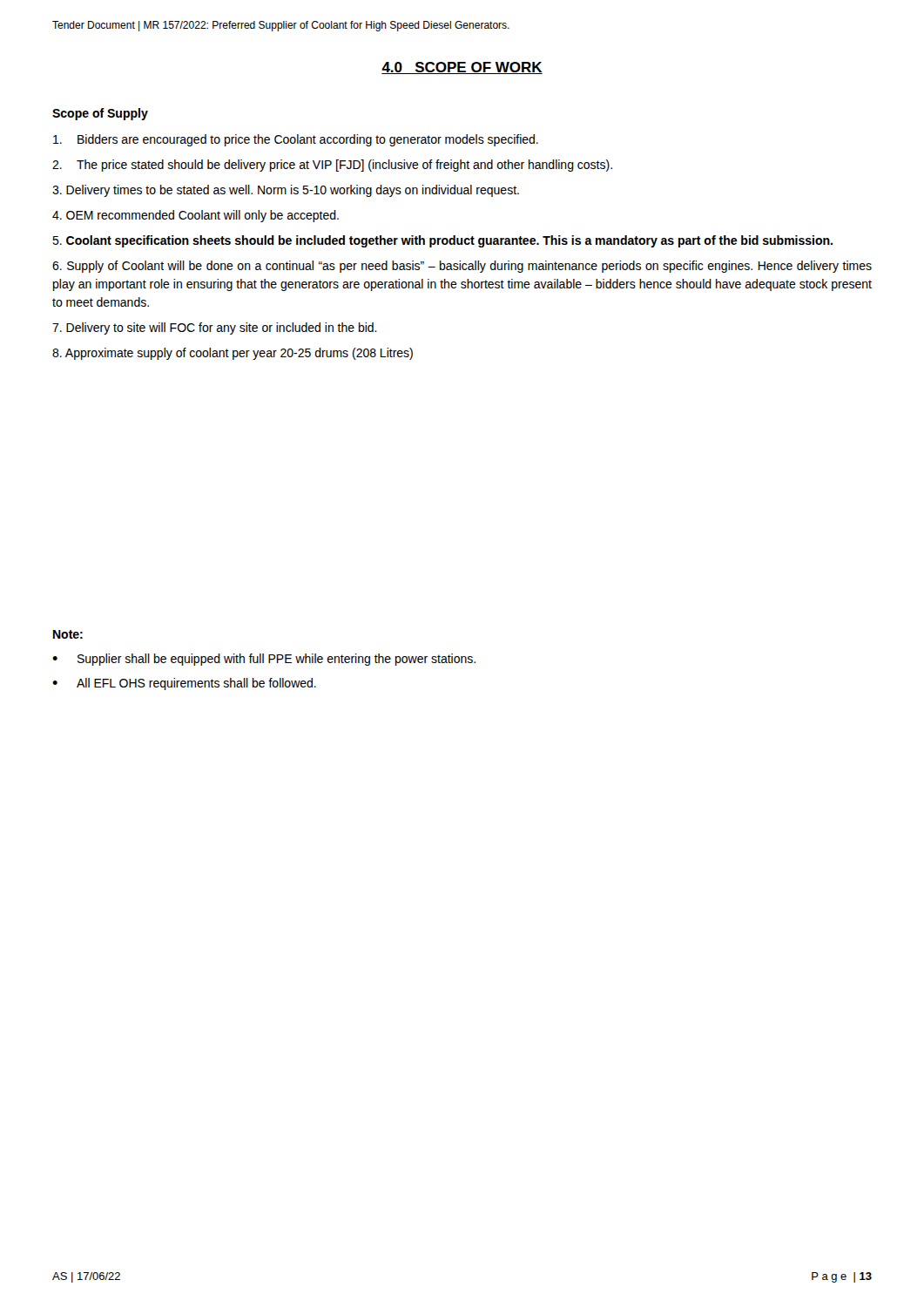Select the list item that says "• Supplier shall be equipped with full"
Image resolution: width=924 pixels, height=1307 pixels.
point(462,659)
